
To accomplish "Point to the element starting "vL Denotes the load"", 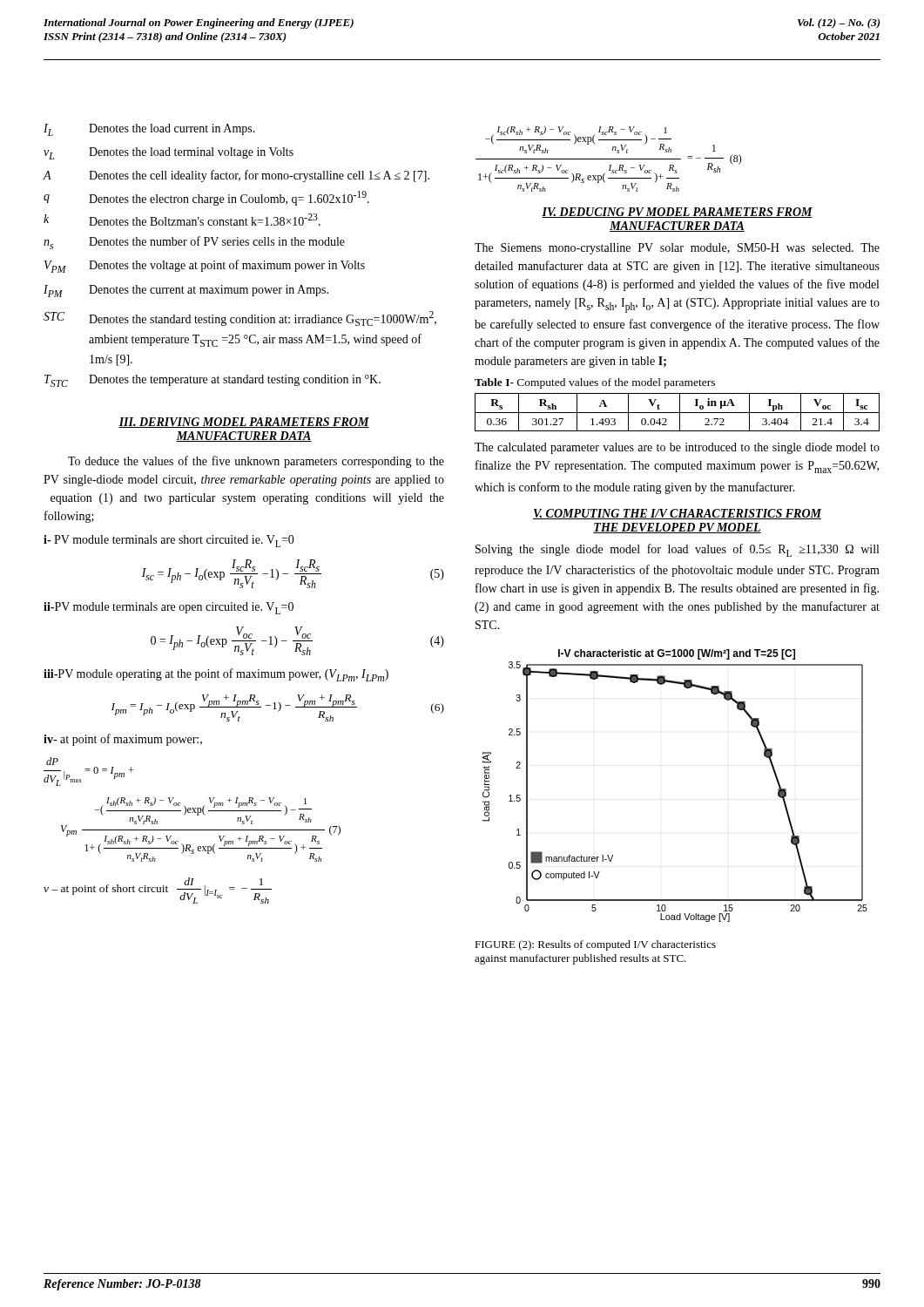I will coord(244,154).
